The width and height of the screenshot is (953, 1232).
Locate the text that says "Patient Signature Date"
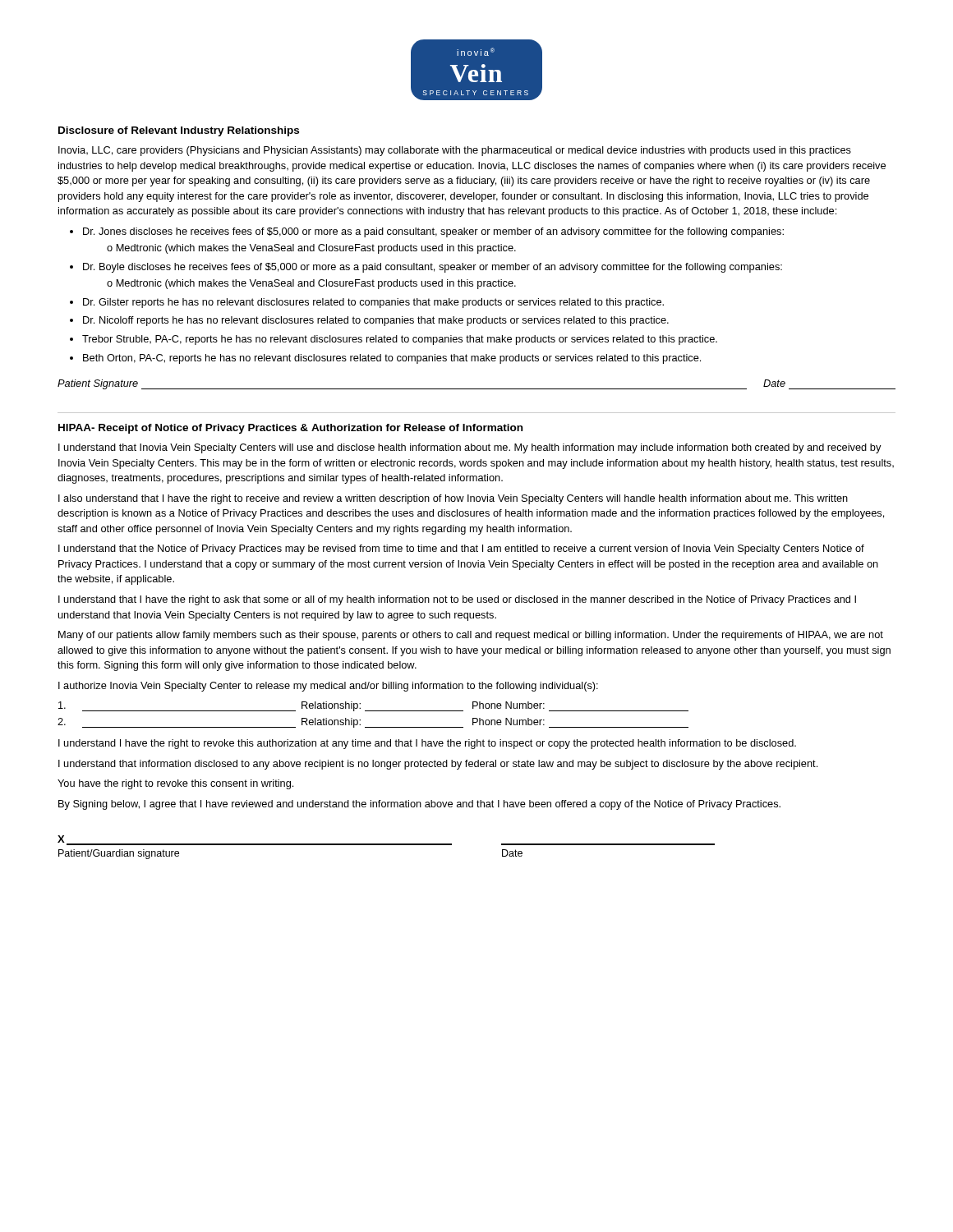click(476, 383)
